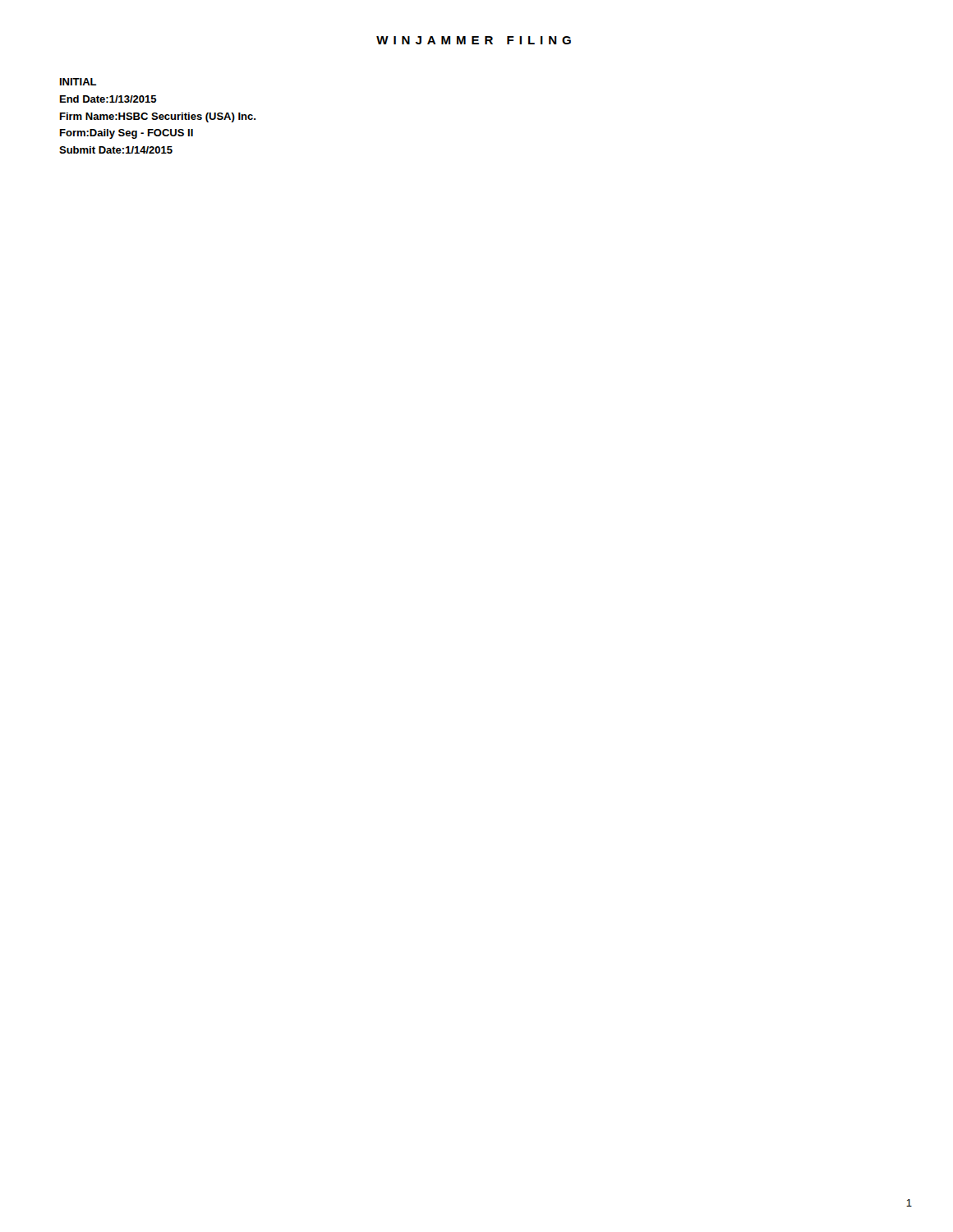The width and height of the screenshot is (953, 1232).
Task: Point to the region starting "INITIAL End Date:1/13/2015 Firm Name:HSBC Securities (USA)"
Action: tap(158, 116)
